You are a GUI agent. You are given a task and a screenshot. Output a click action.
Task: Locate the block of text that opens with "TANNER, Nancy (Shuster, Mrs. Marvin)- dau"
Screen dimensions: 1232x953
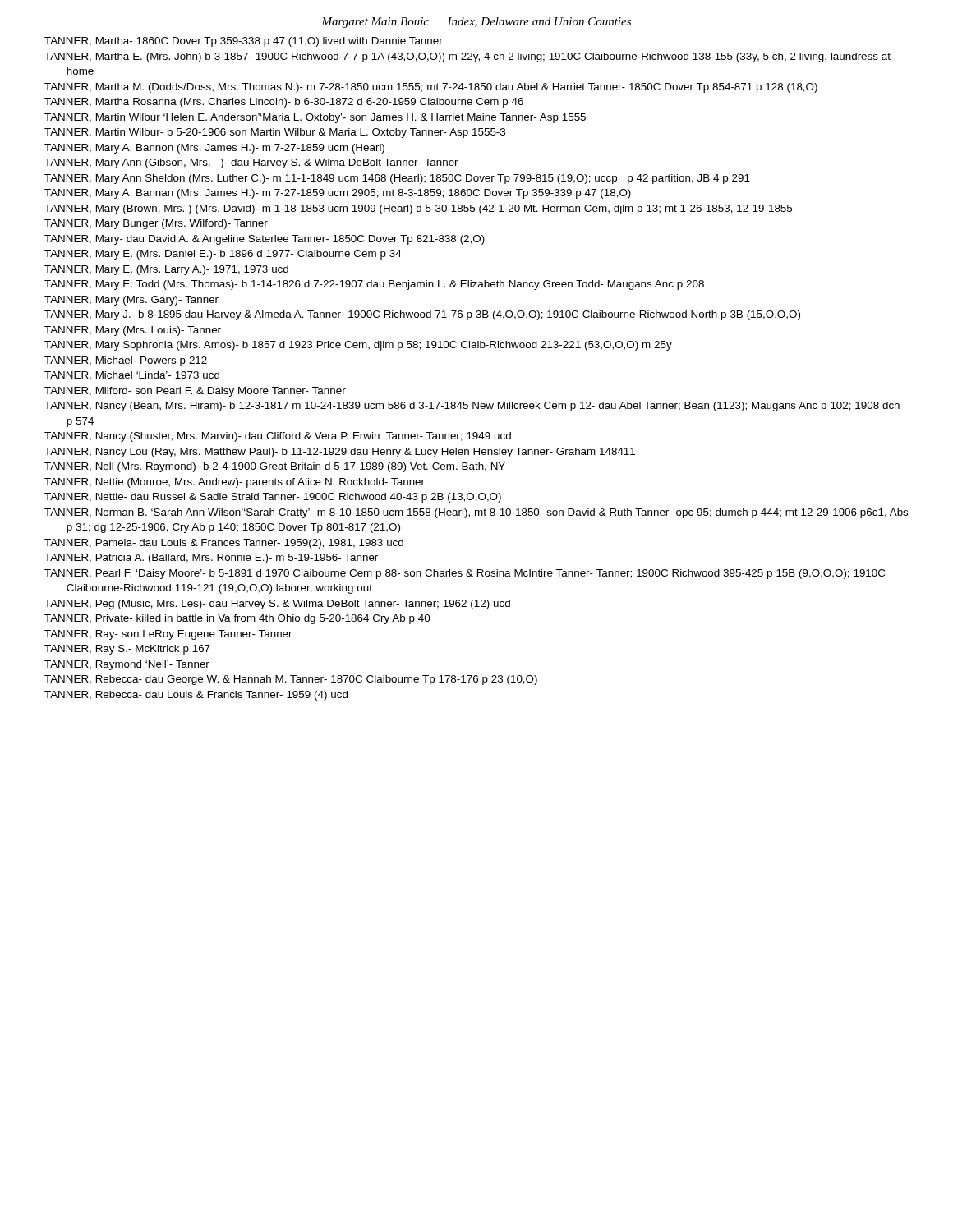click(x=278, y=436)
